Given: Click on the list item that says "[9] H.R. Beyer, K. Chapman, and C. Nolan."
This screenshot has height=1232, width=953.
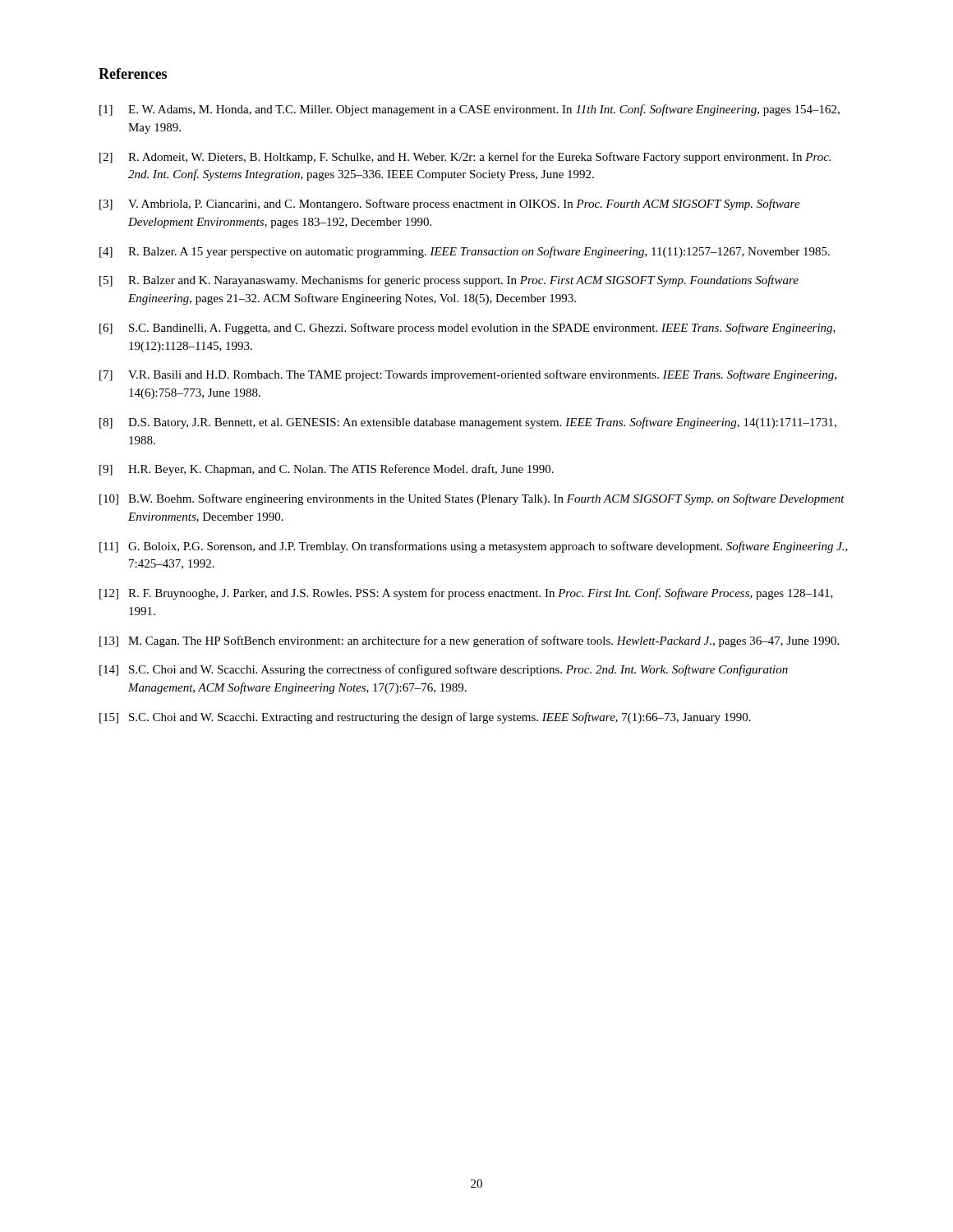Looking at the screenshot, I should [x=476, y=470].
